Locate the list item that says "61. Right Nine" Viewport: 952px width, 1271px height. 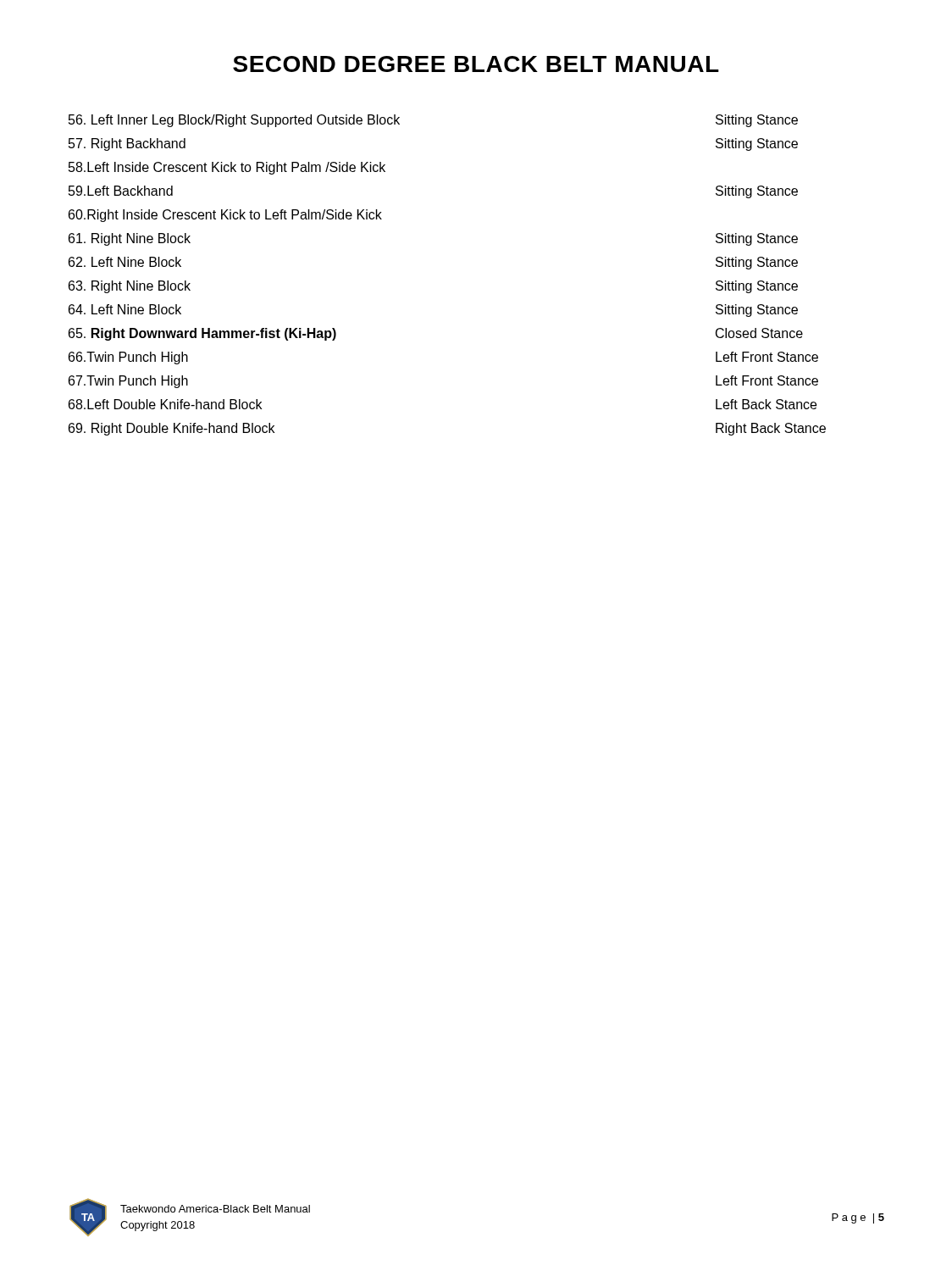(131, 239)
